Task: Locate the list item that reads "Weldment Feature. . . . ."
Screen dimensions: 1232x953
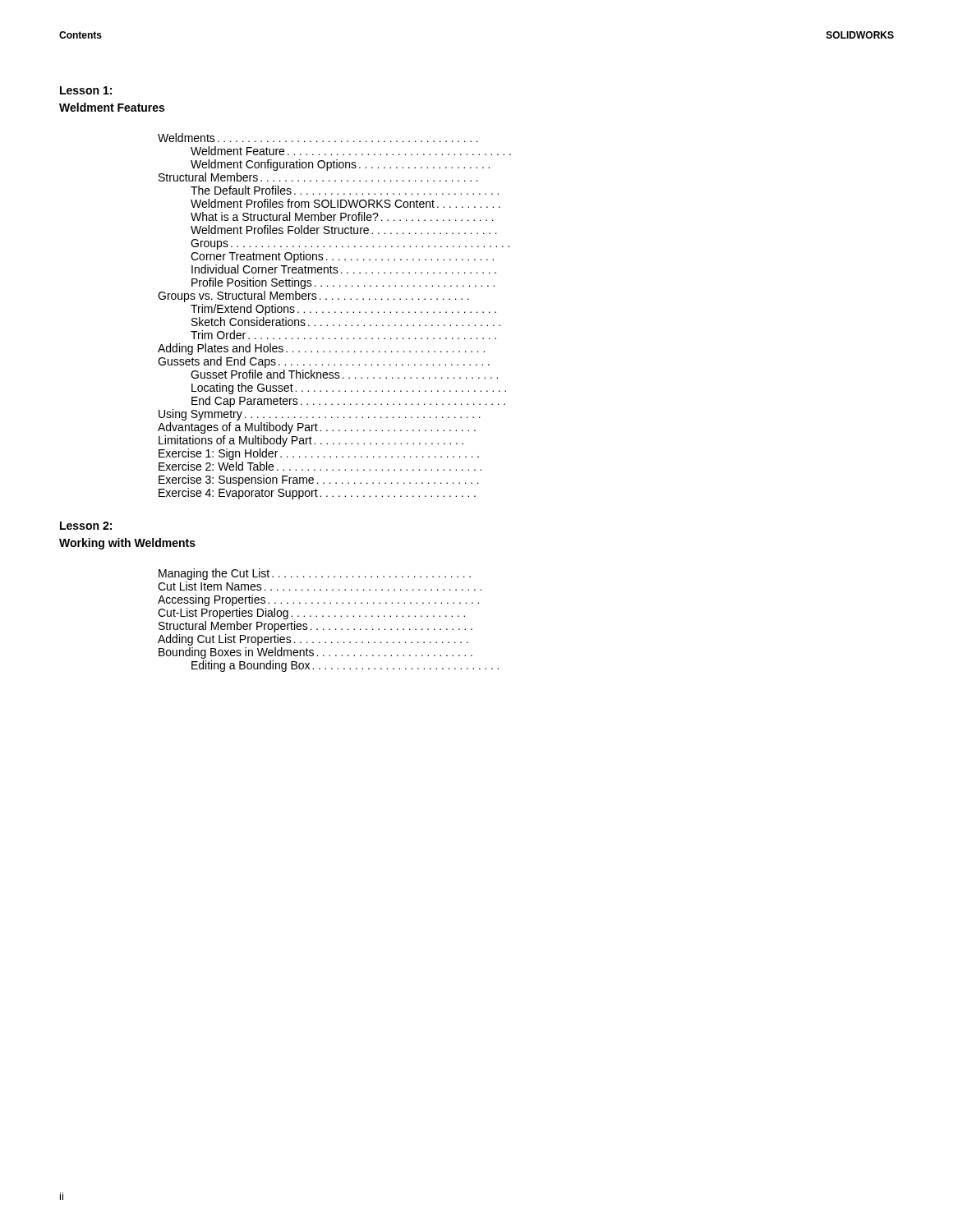Action: pyautogui.click(x=351, y=151)
